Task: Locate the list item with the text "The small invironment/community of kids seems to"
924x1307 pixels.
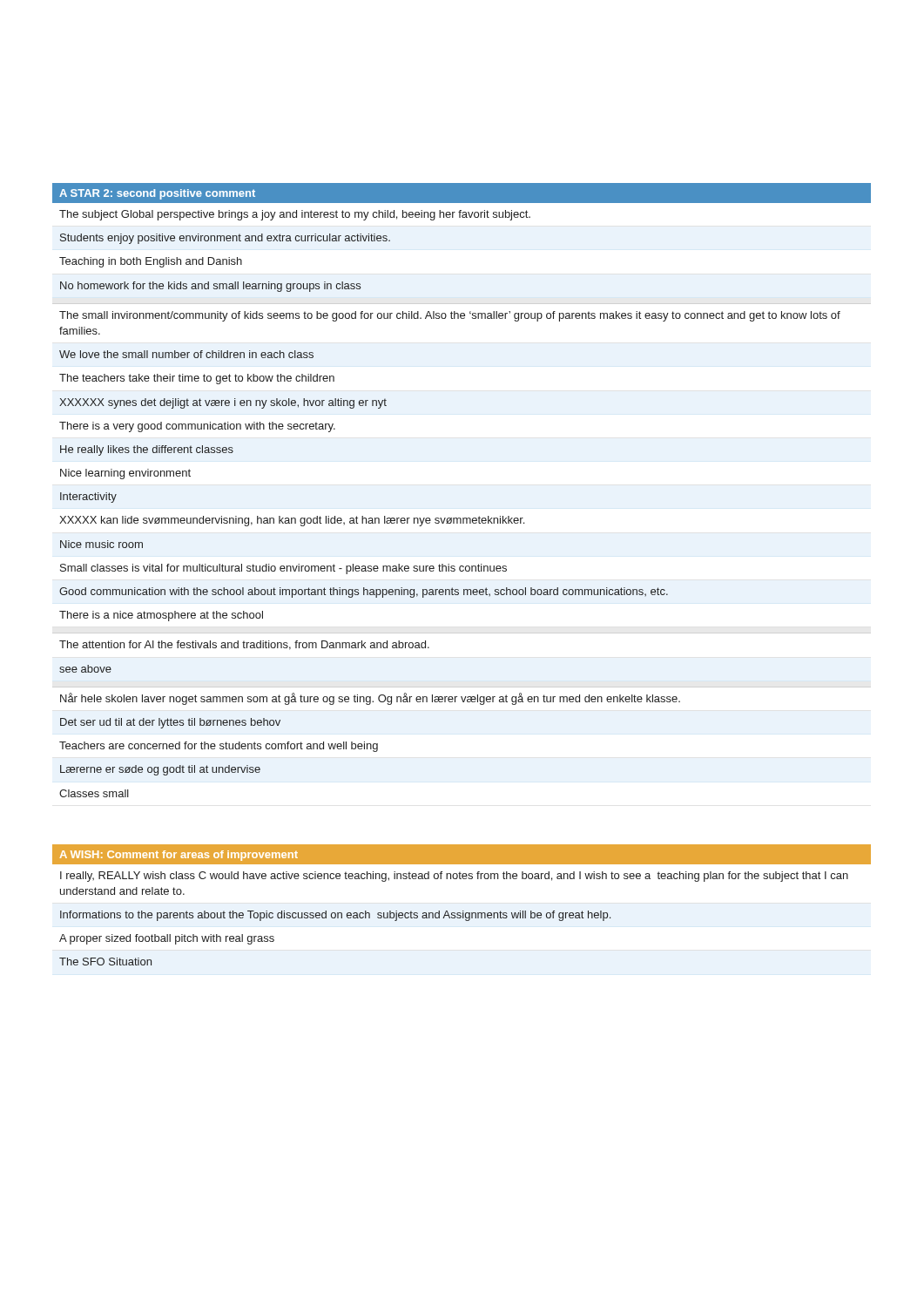Action: (x=450, y=323)
